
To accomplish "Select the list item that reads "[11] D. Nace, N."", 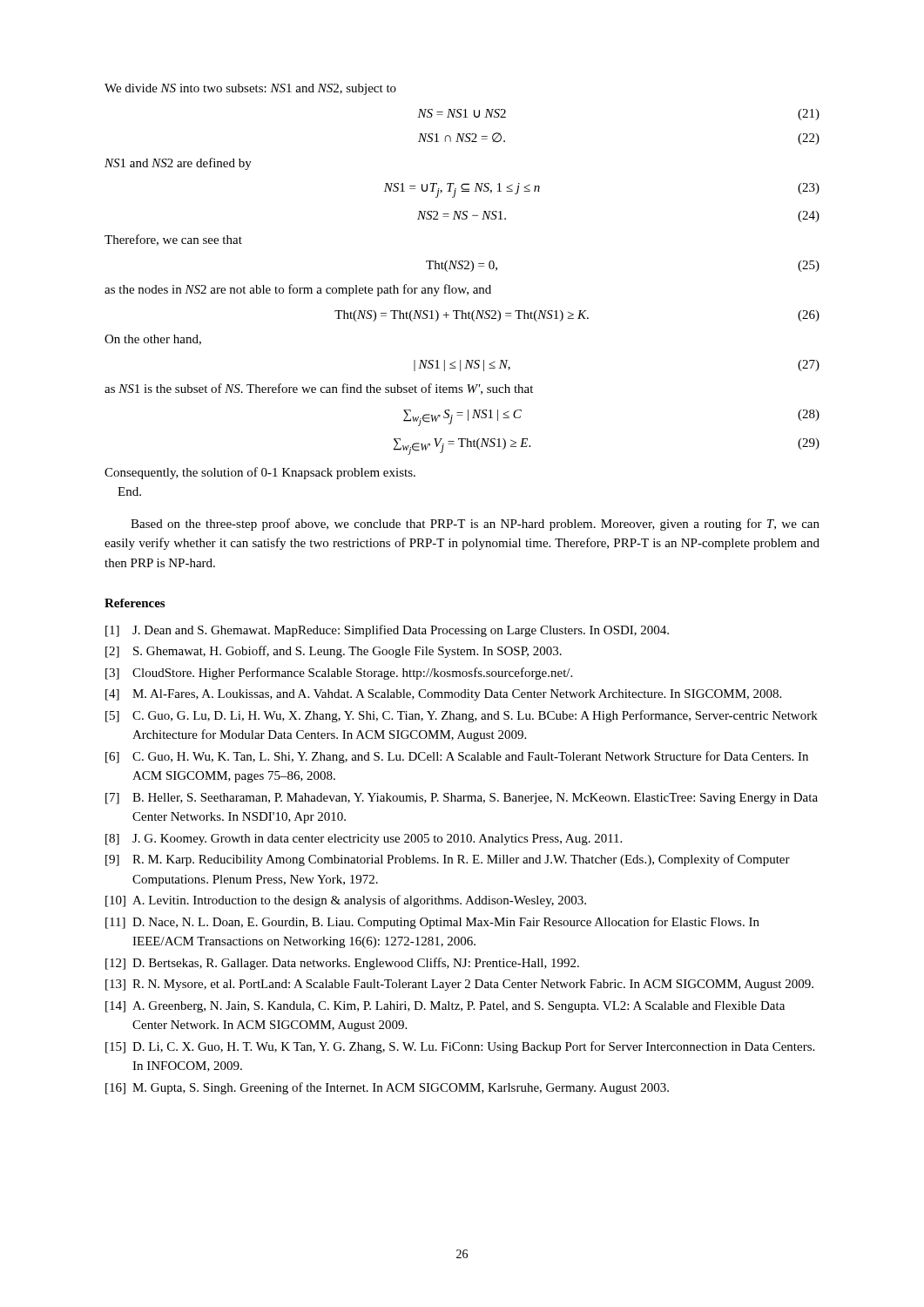I will pos(462,931).
